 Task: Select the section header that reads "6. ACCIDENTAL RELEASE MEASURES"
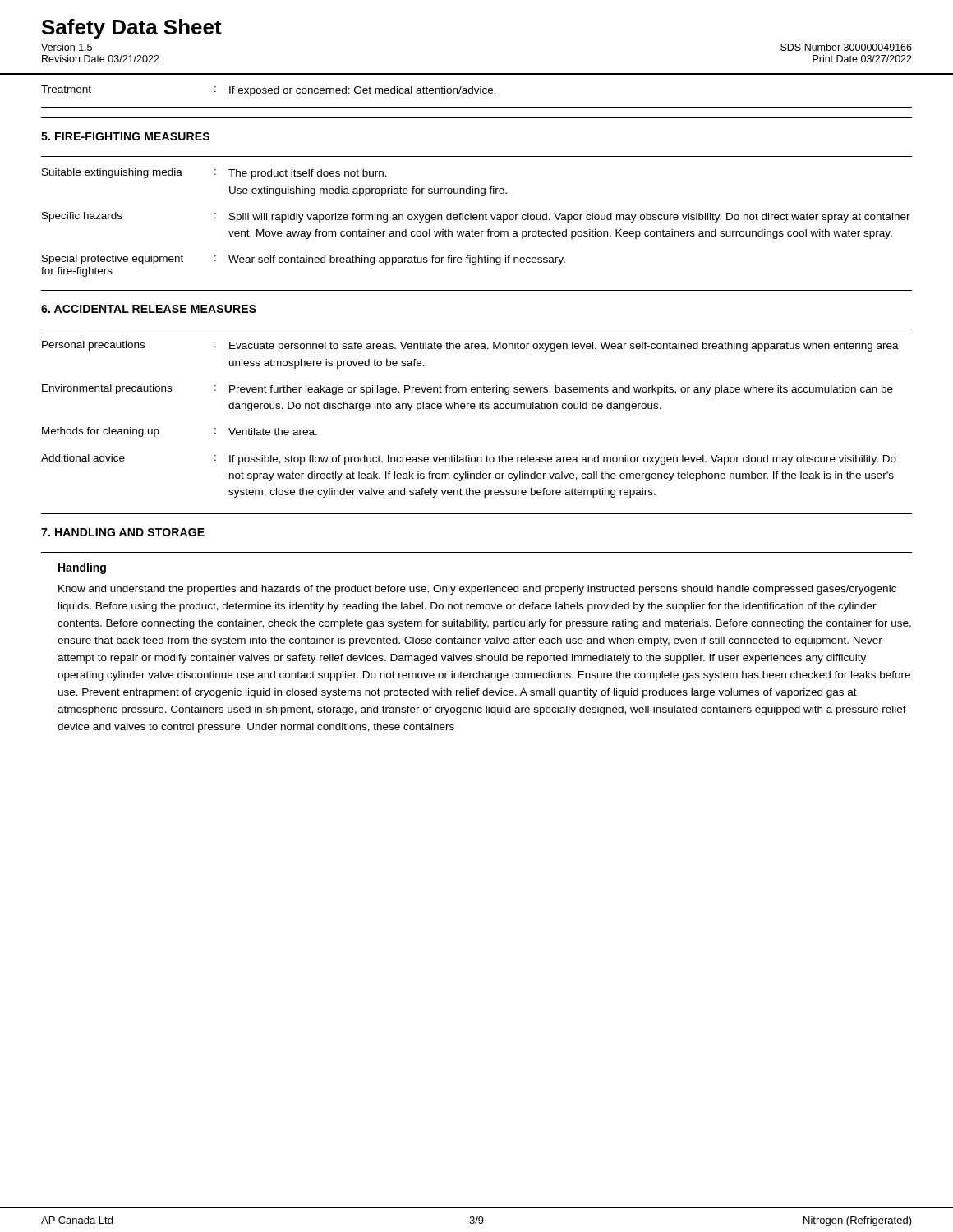[149, 309]
